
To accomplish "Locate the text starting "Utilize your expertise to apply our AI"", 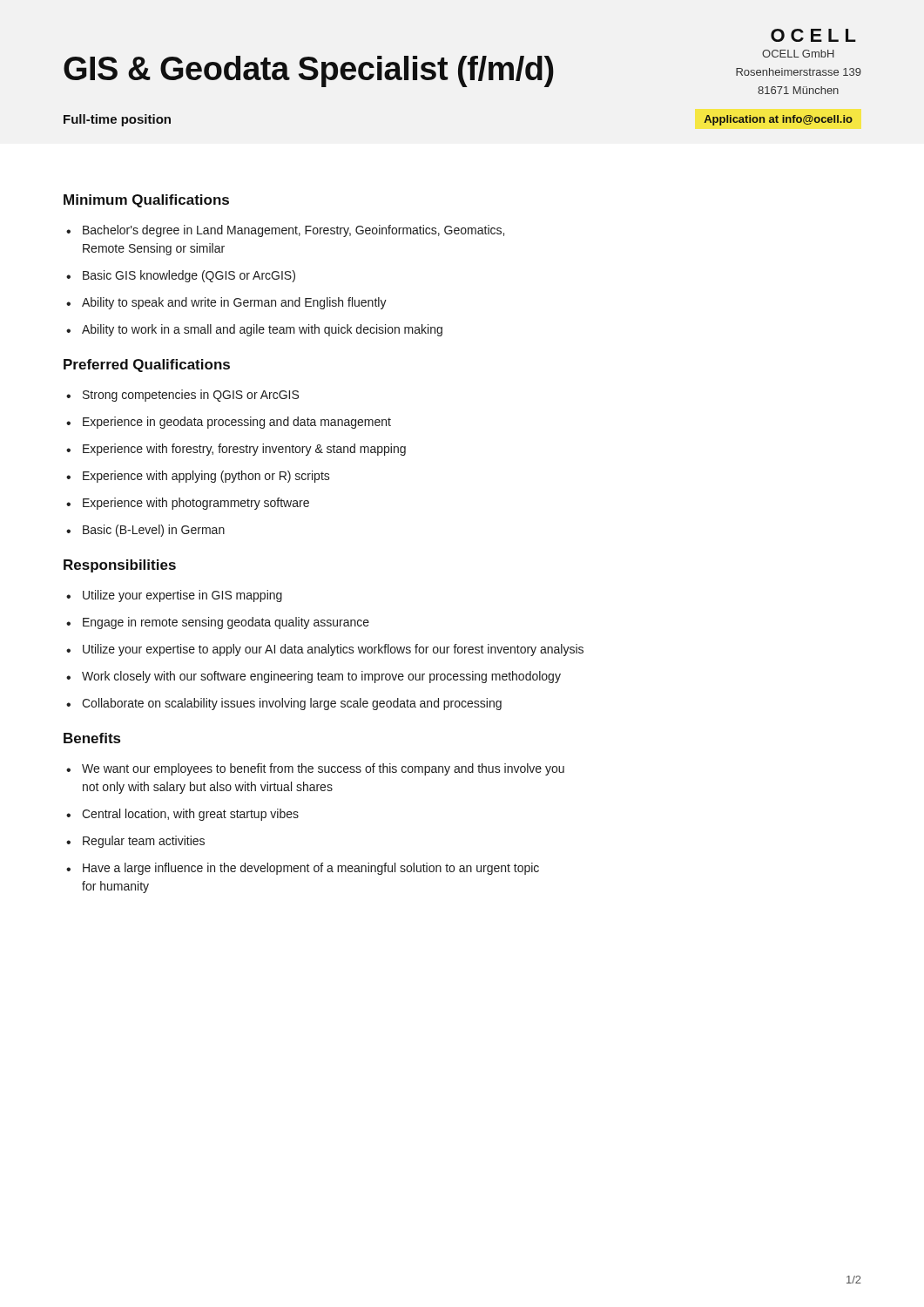I will tap(333, 649).
